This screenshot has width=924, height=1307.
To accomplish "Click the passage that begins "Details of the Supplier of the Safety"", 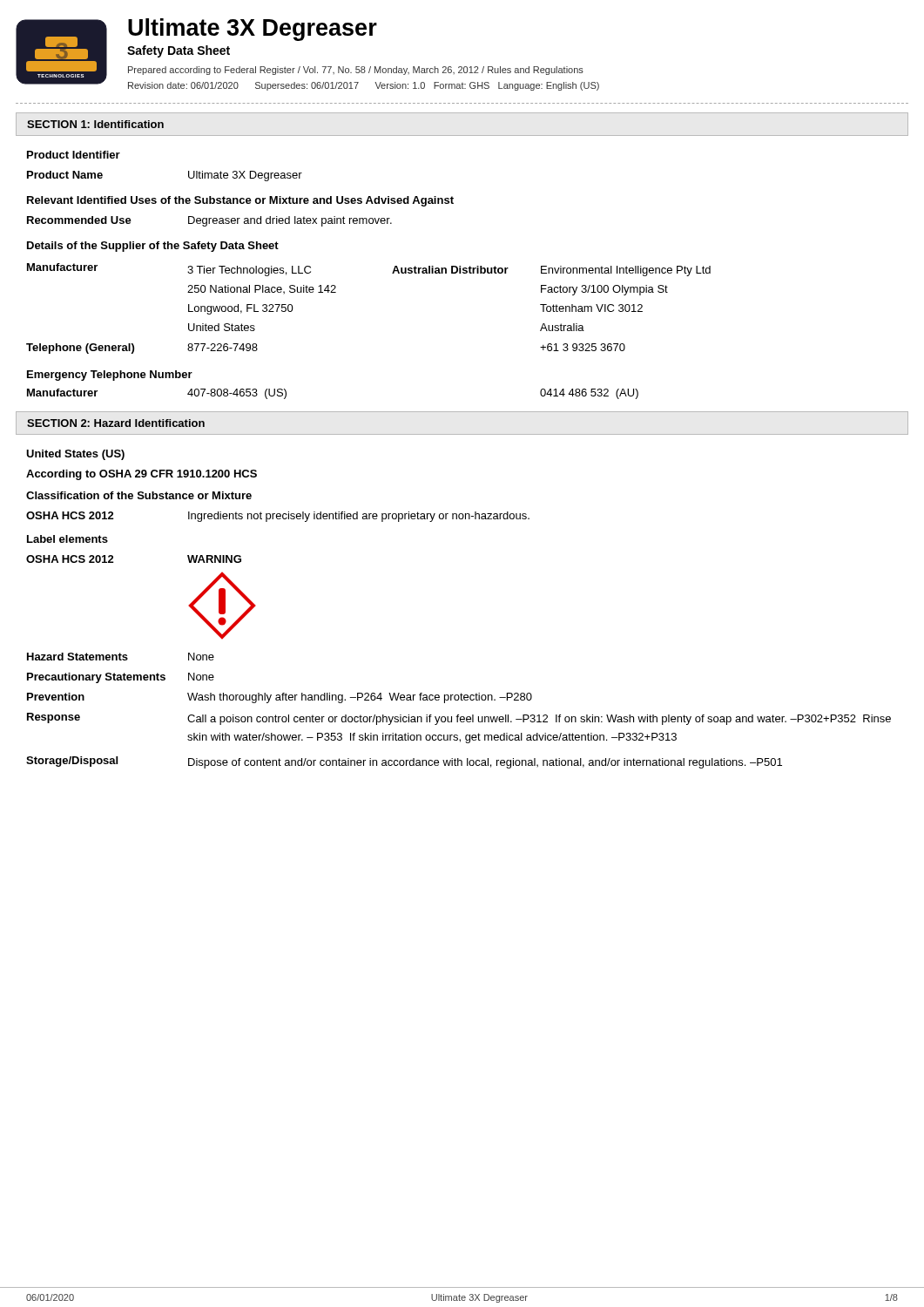I will coord(152,245).
